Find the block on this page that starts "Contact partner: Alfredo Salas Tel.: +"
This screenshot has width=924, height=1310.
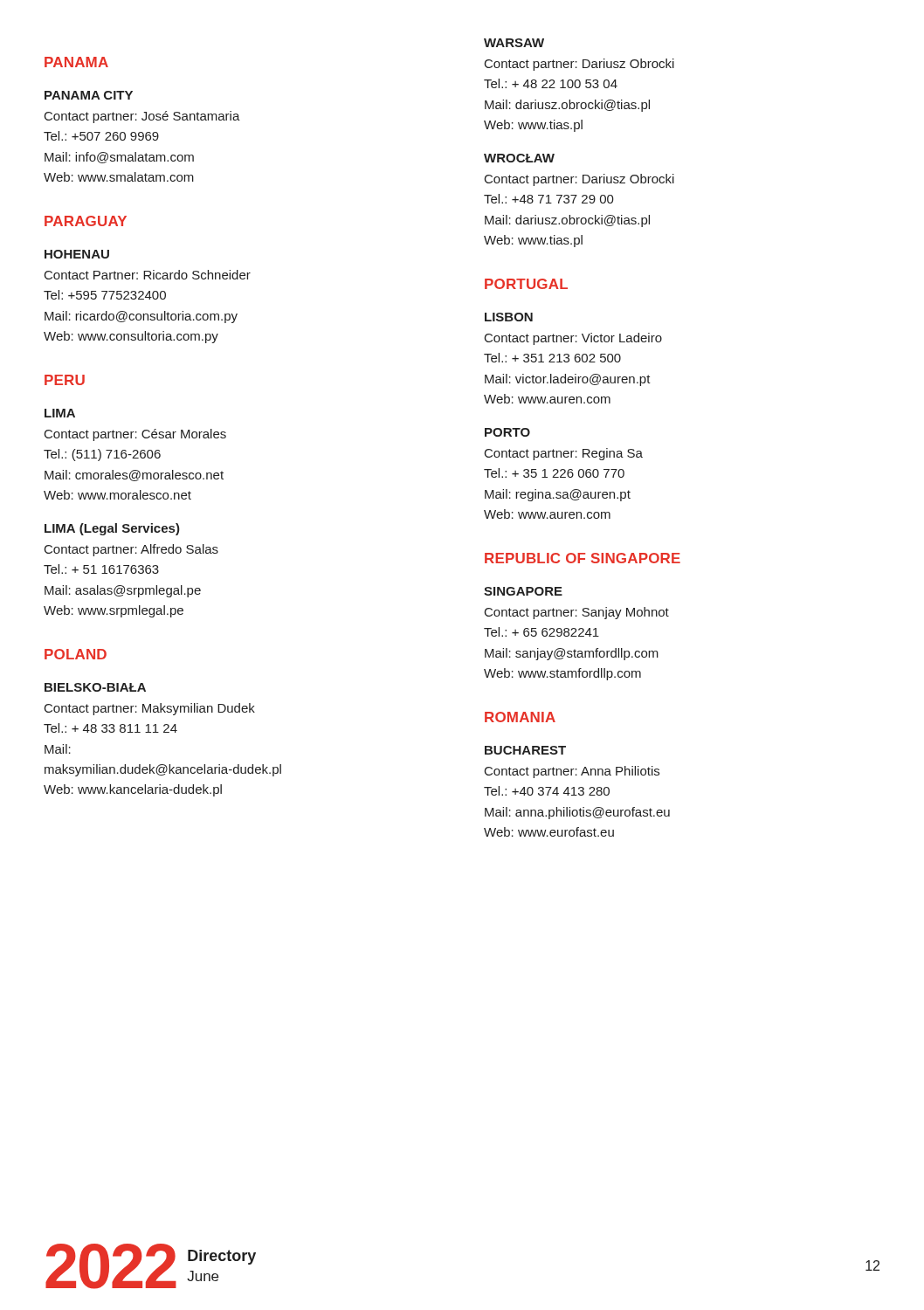[x=131, y=550]
